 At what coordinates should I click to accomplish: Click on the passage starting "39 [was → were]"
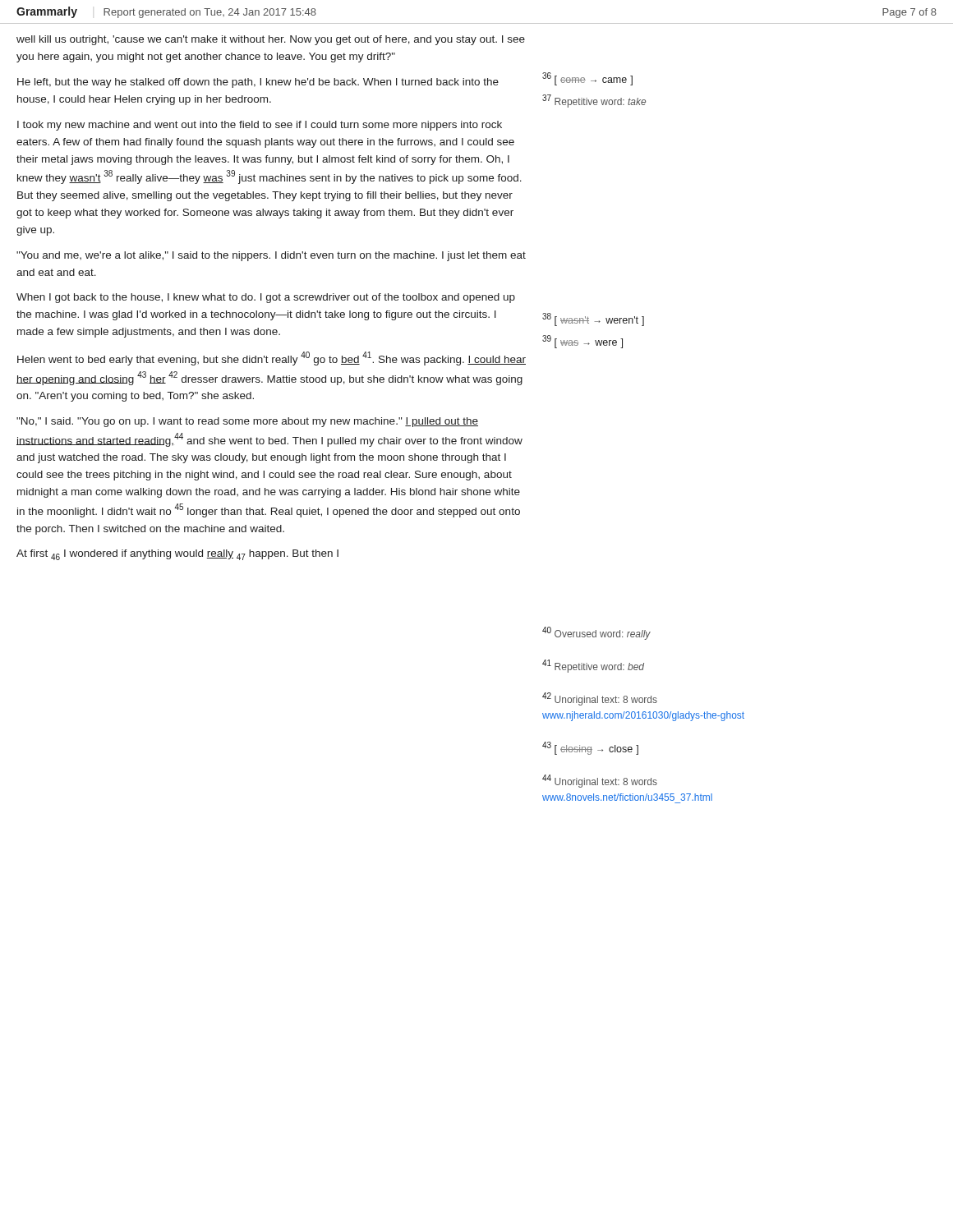583,342
